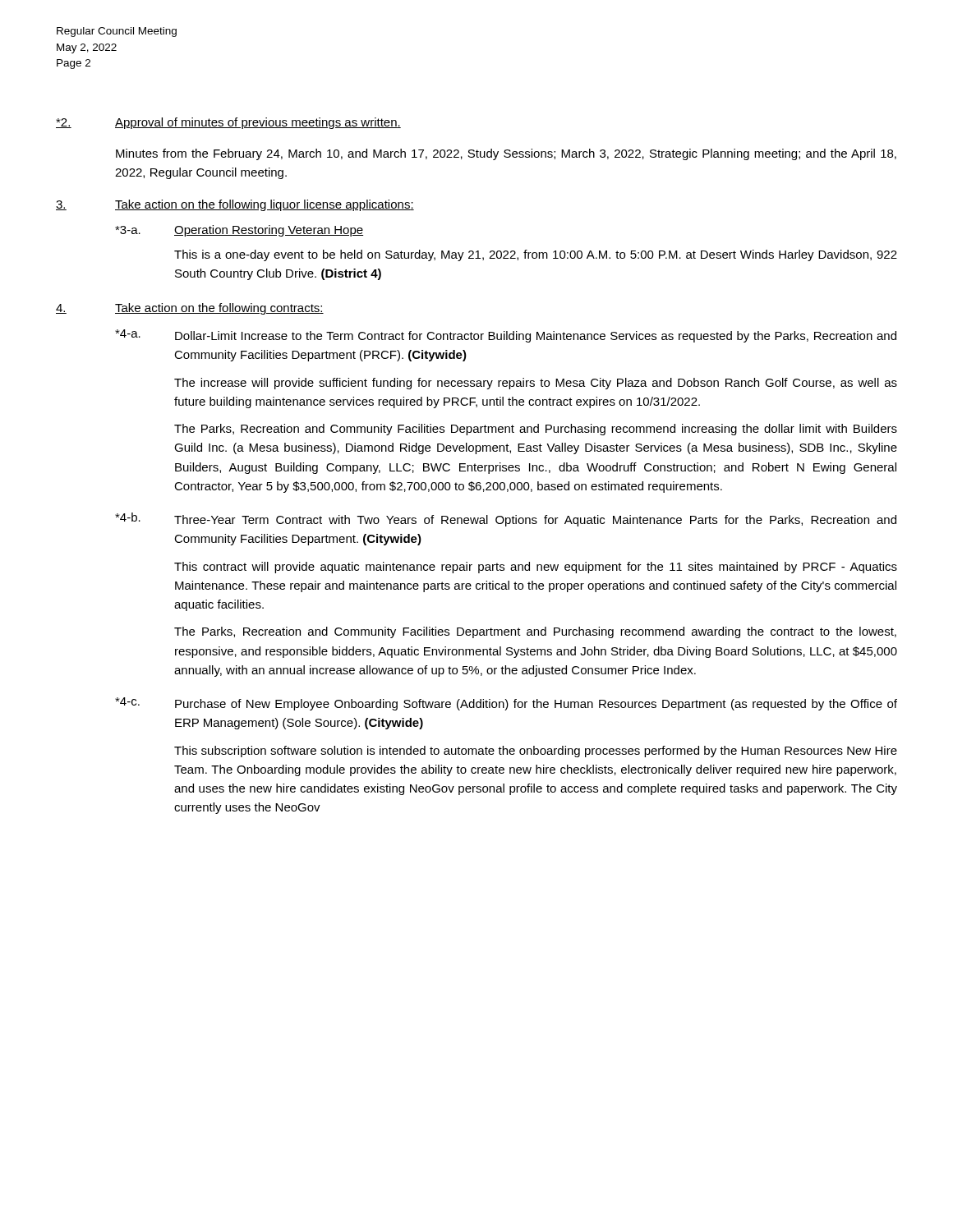Navigate to the passage starting "*3-a. Operation Restoring Veteran Hope"
953x1232 pixels.
(x=239, y=231)
